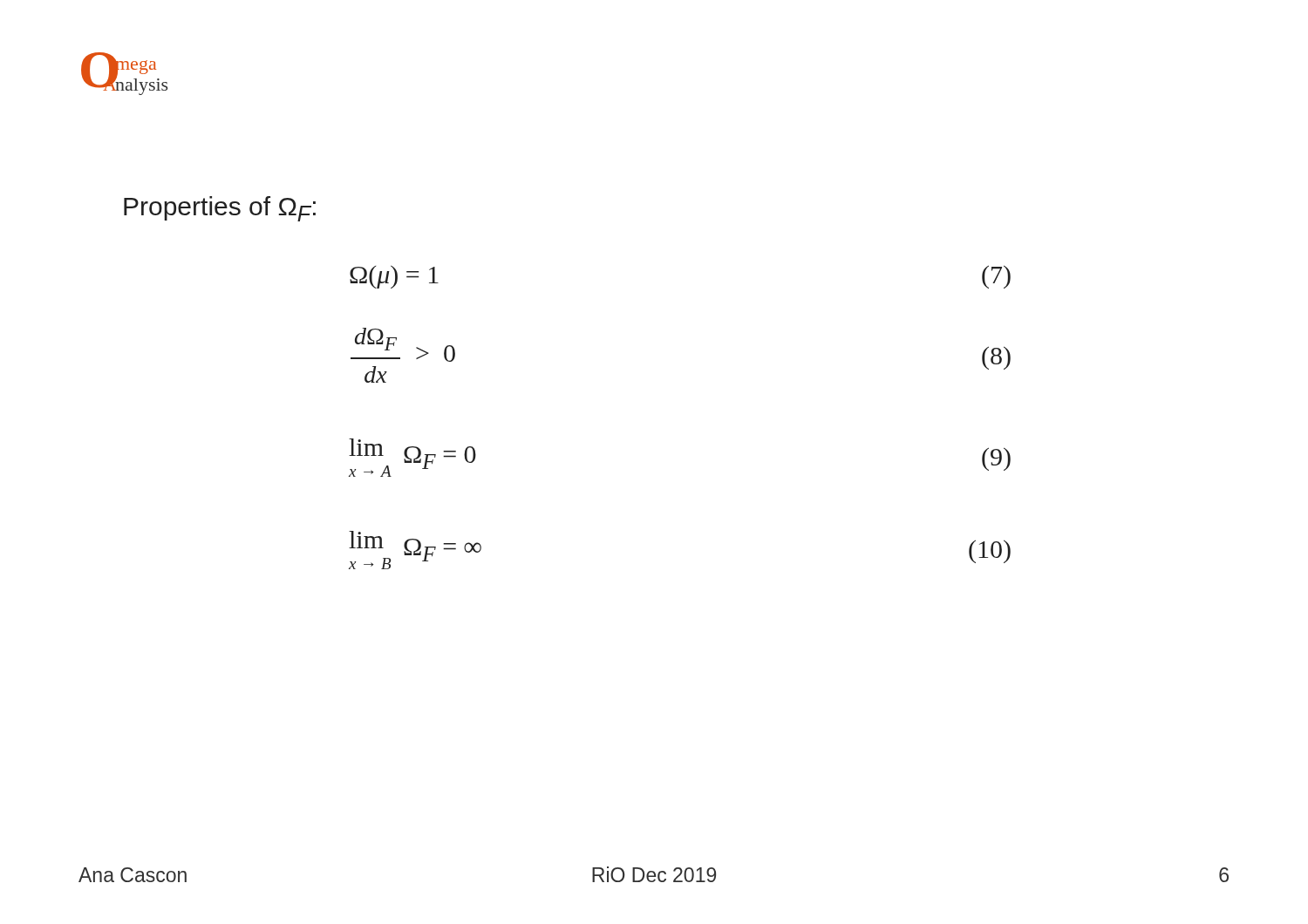Locate the formula that opens with "dΩF dx >"

[x=375, y=358]
